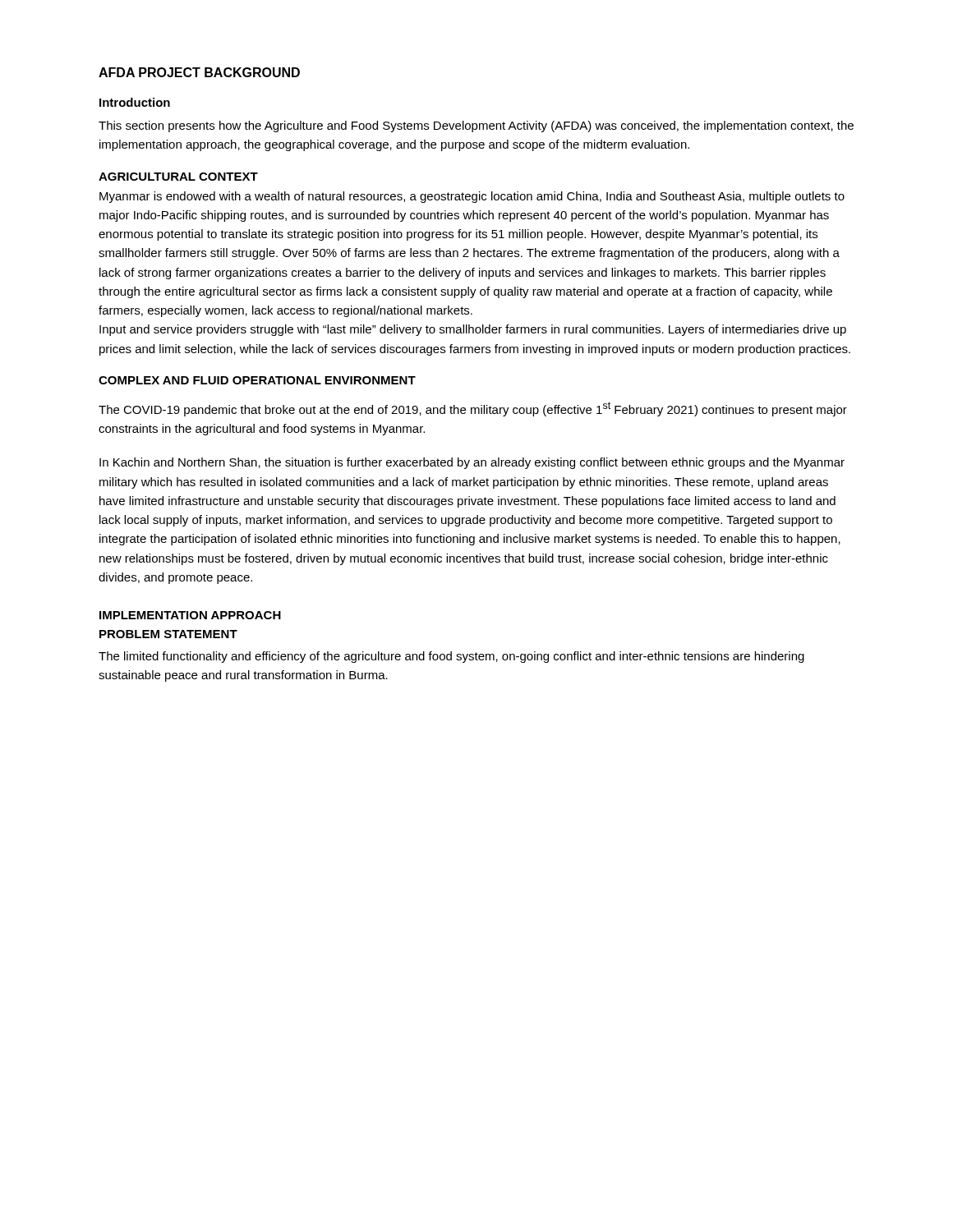This screenshot has height=1232, width=953.
Task: Where is the passage that starts "In Kachin and Northern Shan,"?
Action: tap(472, 519)
